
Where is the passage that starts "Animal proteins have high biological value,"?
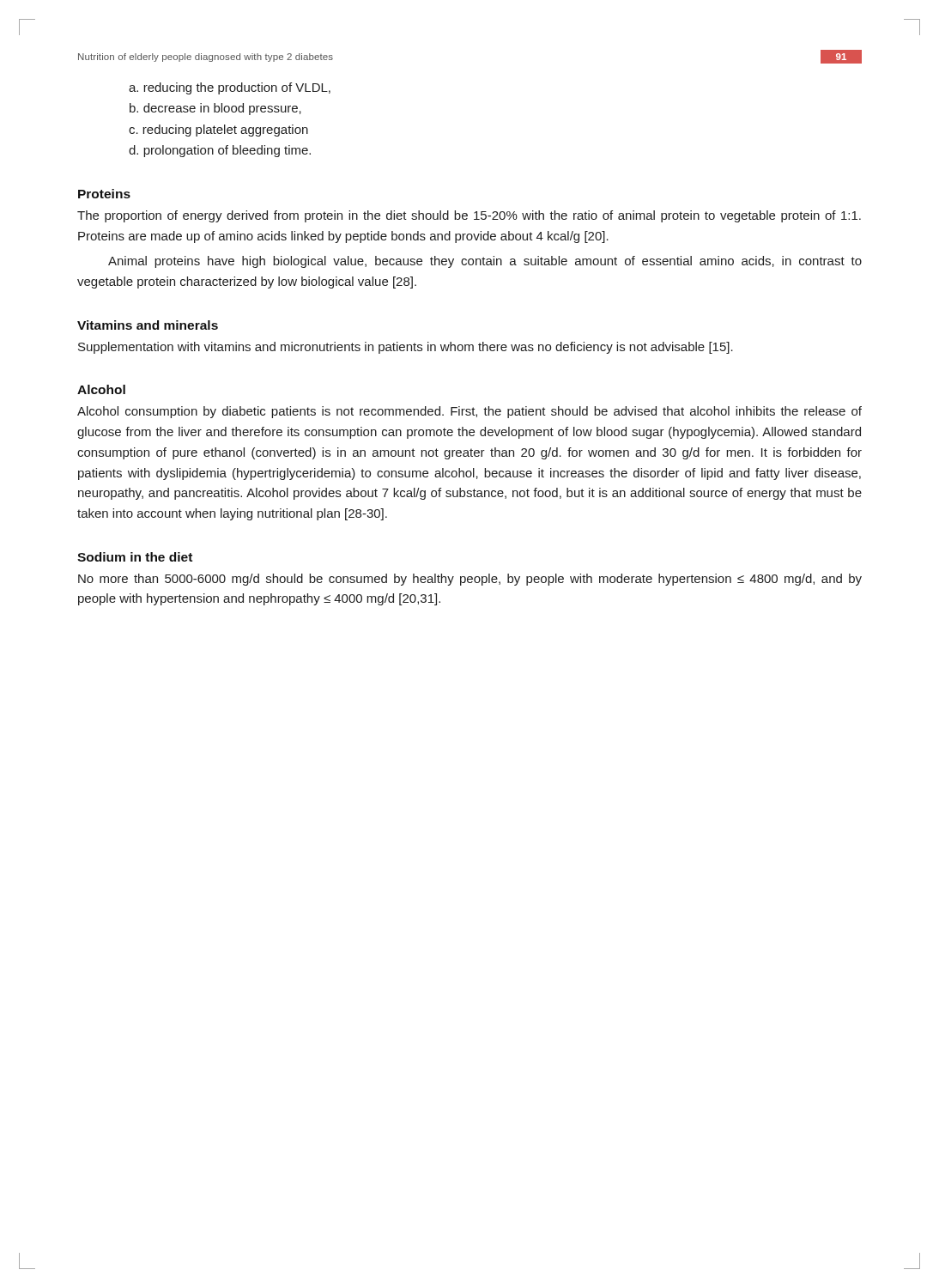pos(470,271)
